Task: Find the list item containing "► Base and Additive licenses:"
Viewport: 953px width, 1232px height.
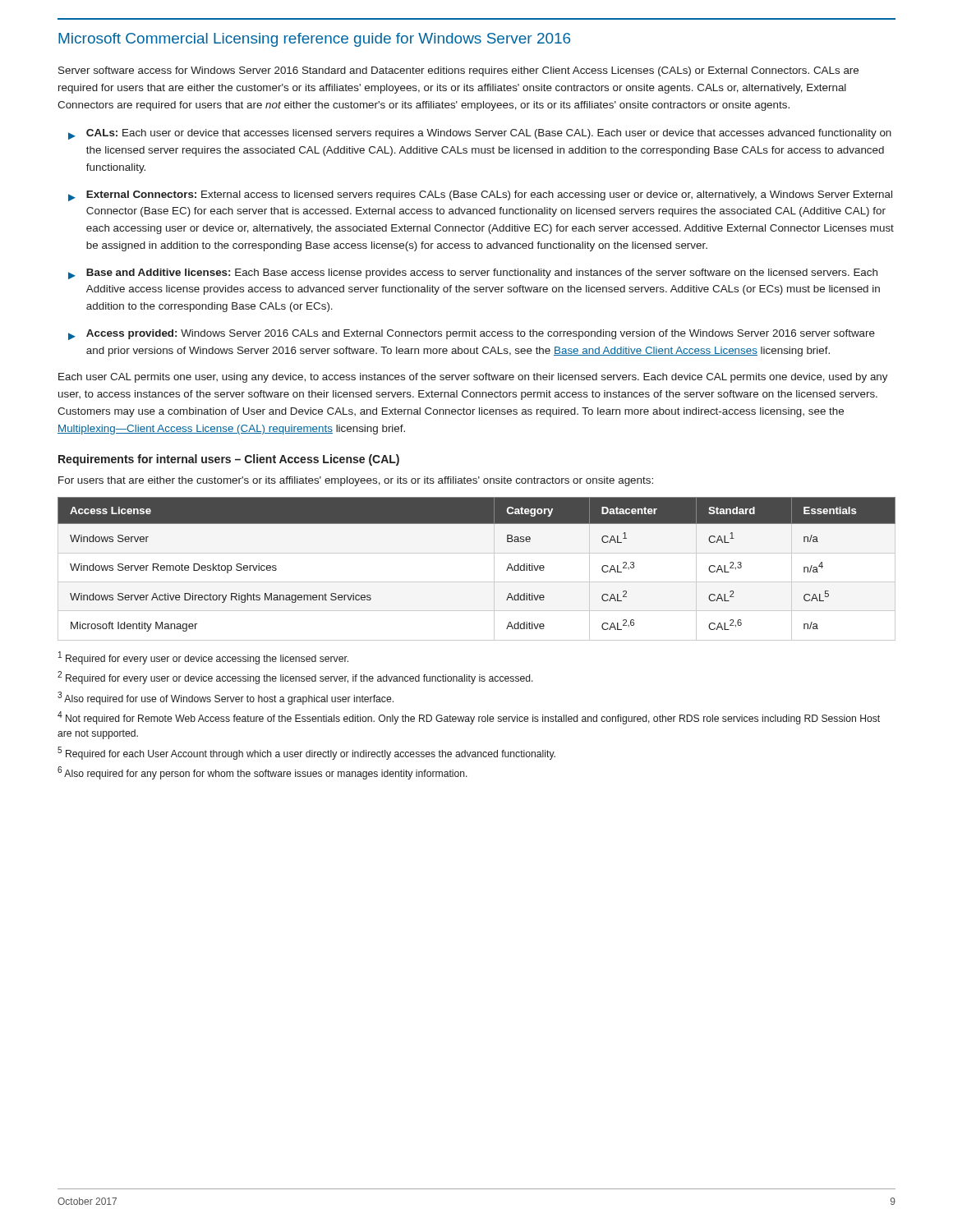Action: pyautogui.click(x=481, y=290)
